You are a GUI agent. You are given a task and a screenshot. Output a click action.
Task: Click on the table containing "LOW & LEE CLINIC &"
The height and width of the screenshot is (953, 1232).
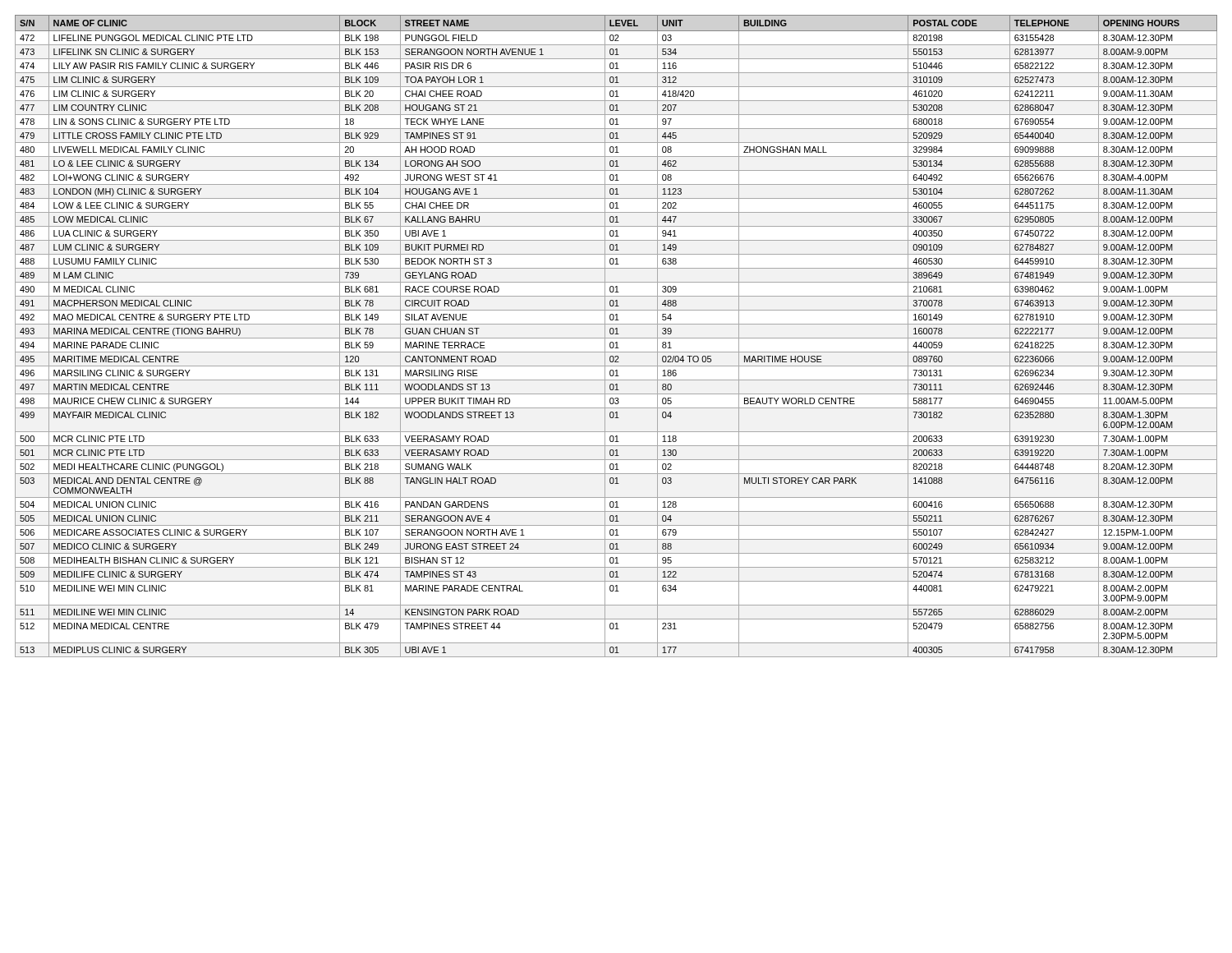tap(616, 336)
